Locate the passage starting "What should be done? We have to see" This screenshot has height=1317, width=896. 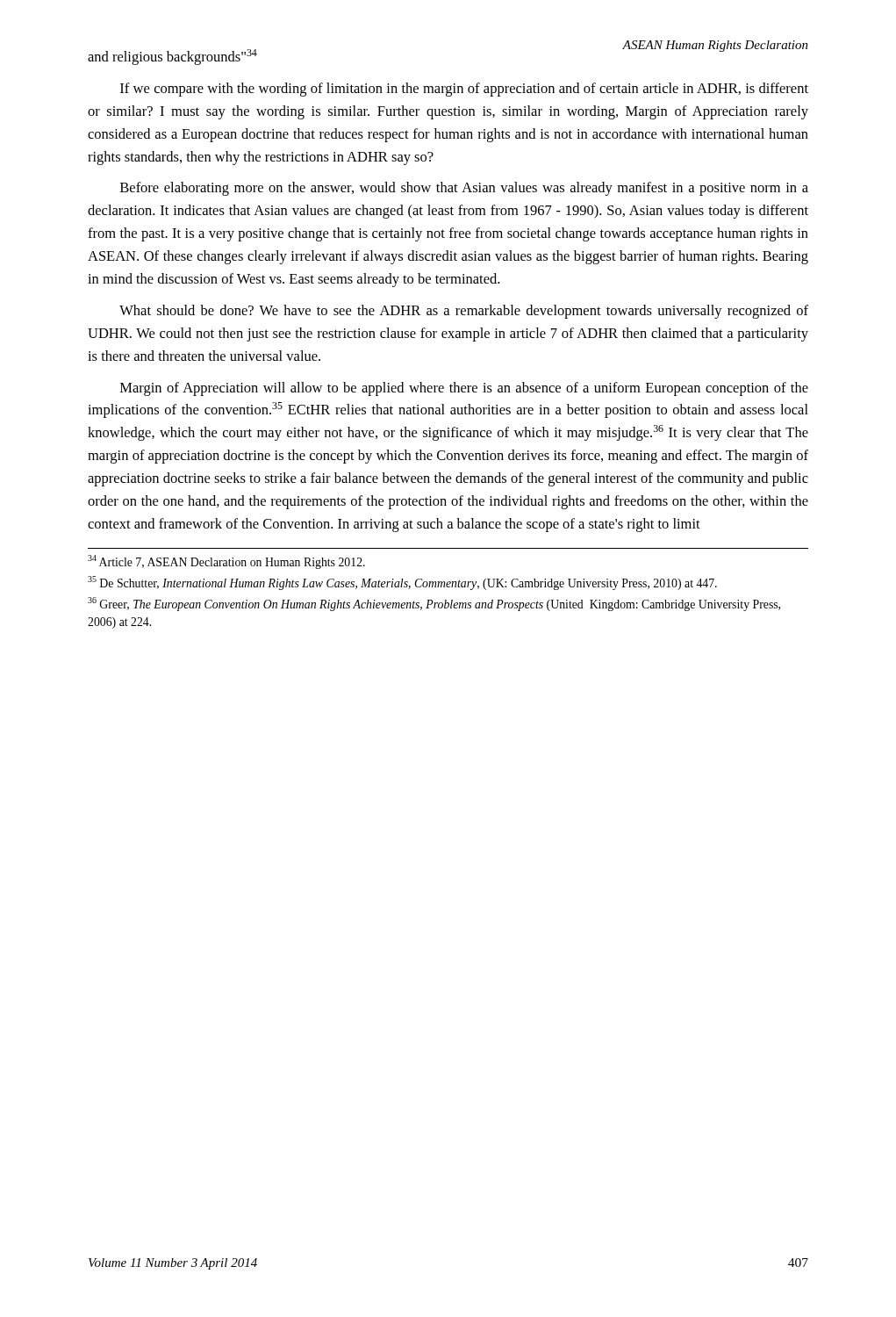[448, 333]
